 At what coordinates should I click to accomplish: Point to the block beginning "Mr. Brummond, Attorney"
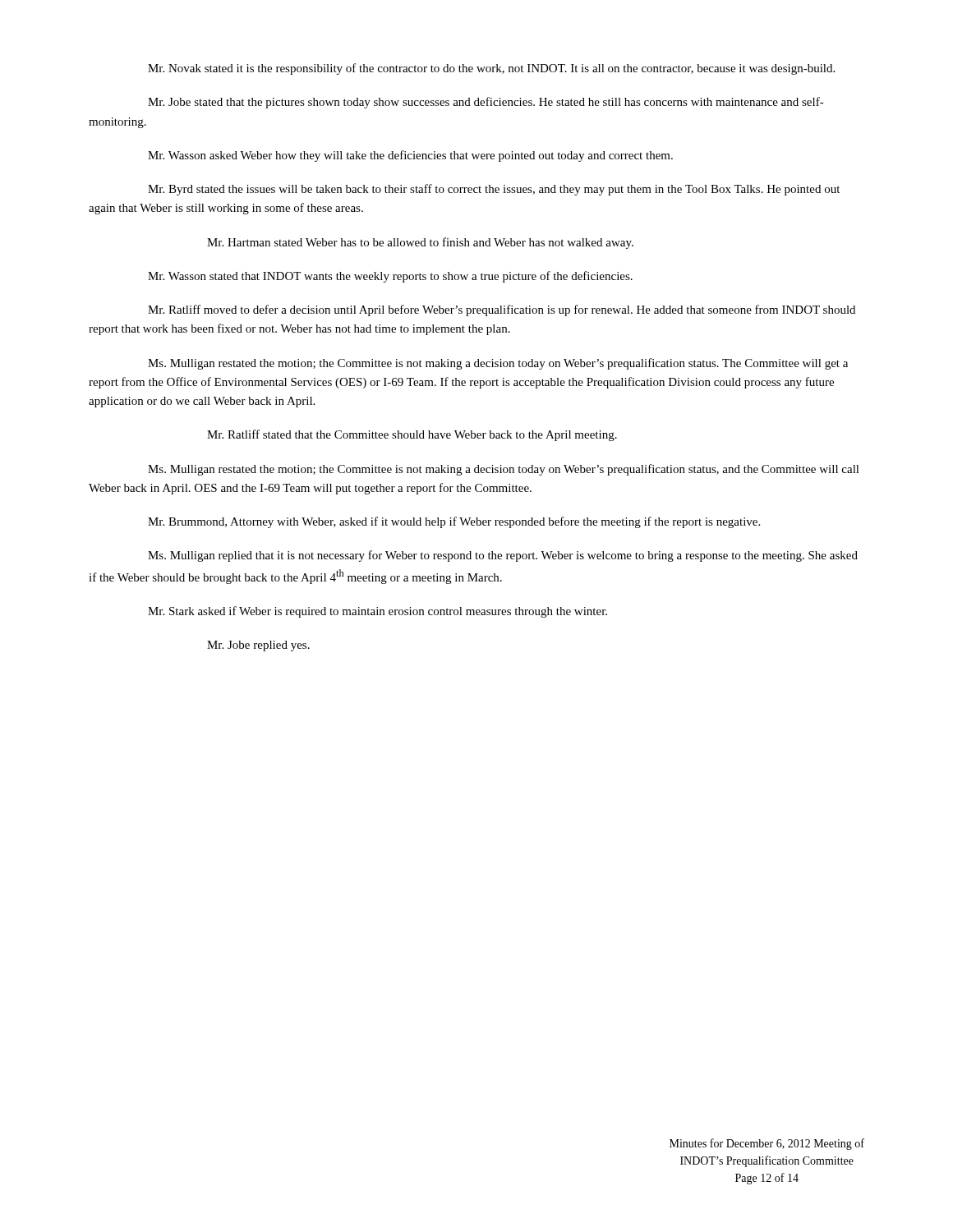[x=476, y=522]
